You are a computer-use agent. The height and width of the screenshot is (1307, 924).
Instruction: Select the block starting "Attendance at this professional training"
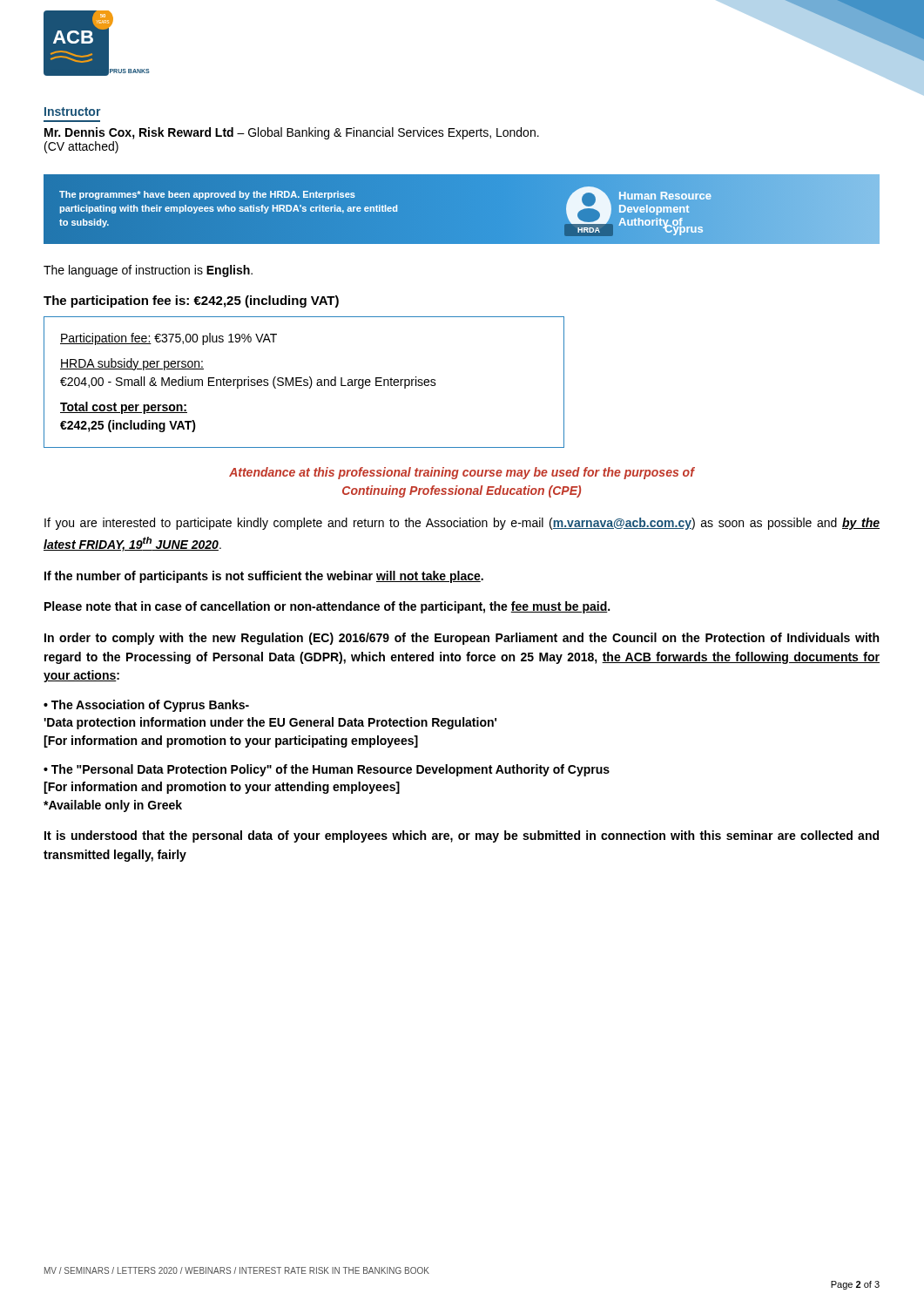tap(462, 481)
